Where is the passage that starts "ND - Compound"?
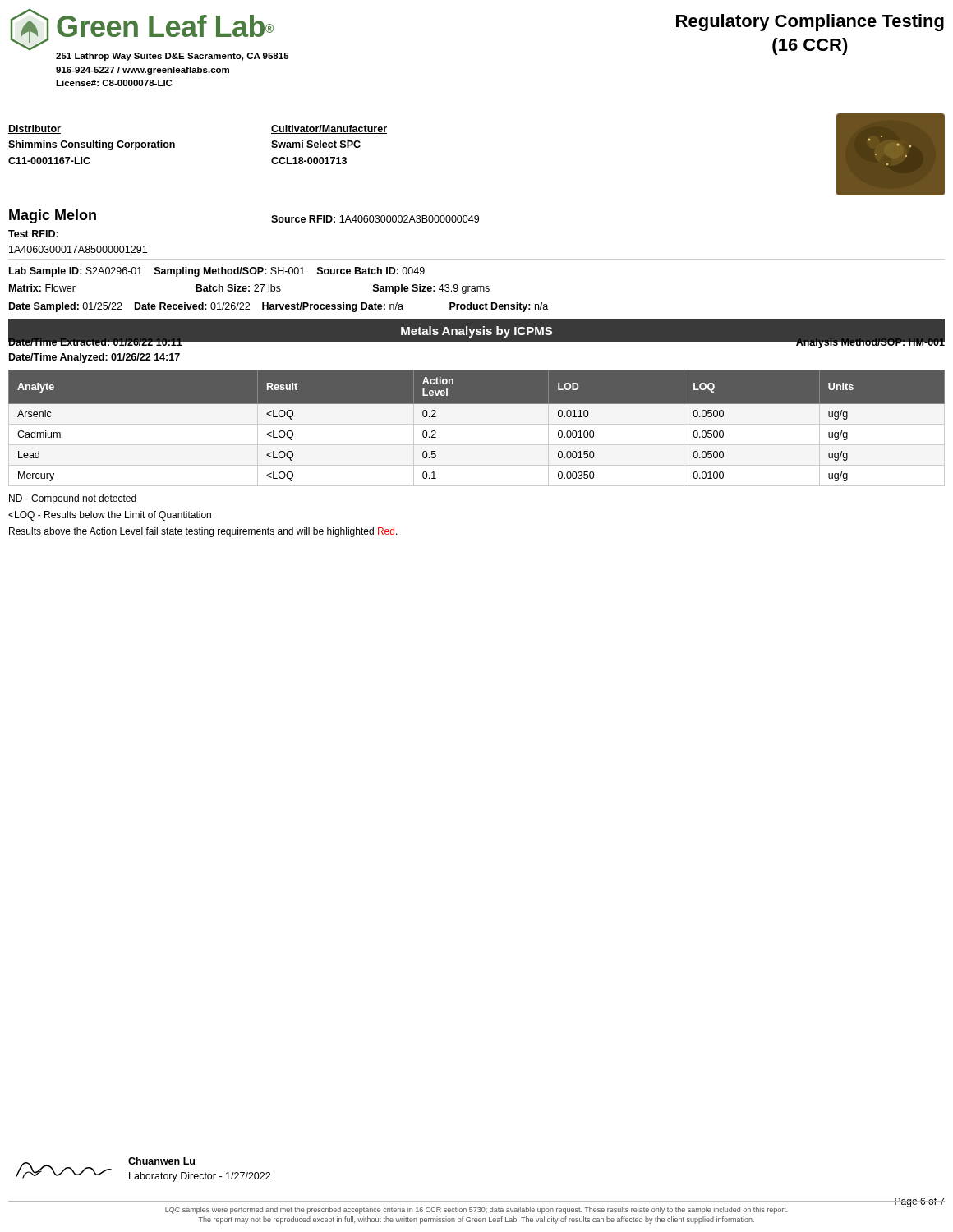Viewport: 953px width, 1232px height. click(203, 515)
